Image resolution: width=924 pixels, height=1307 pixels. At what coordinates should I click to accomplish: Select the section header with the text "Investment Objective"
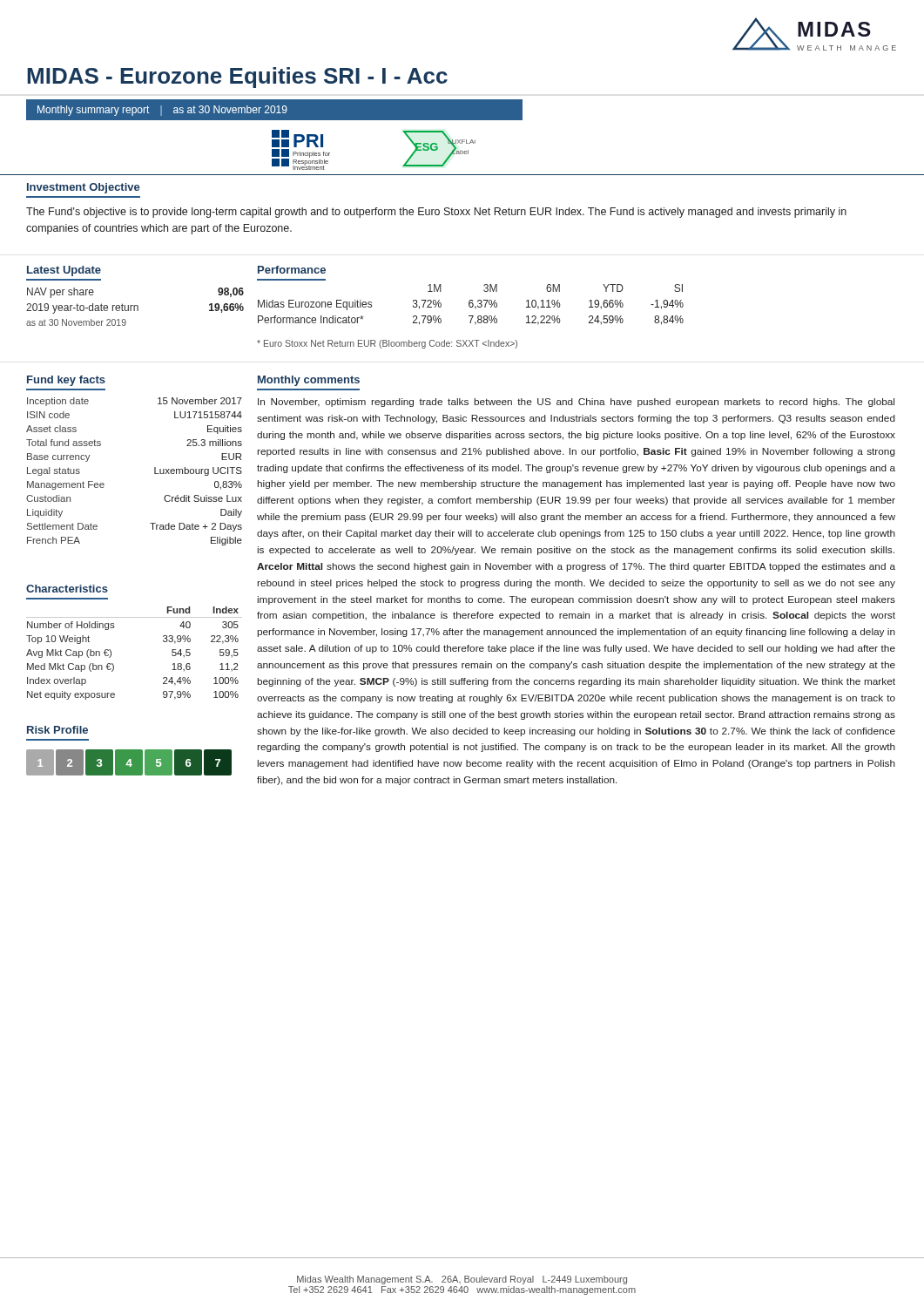tap(83, 189)
